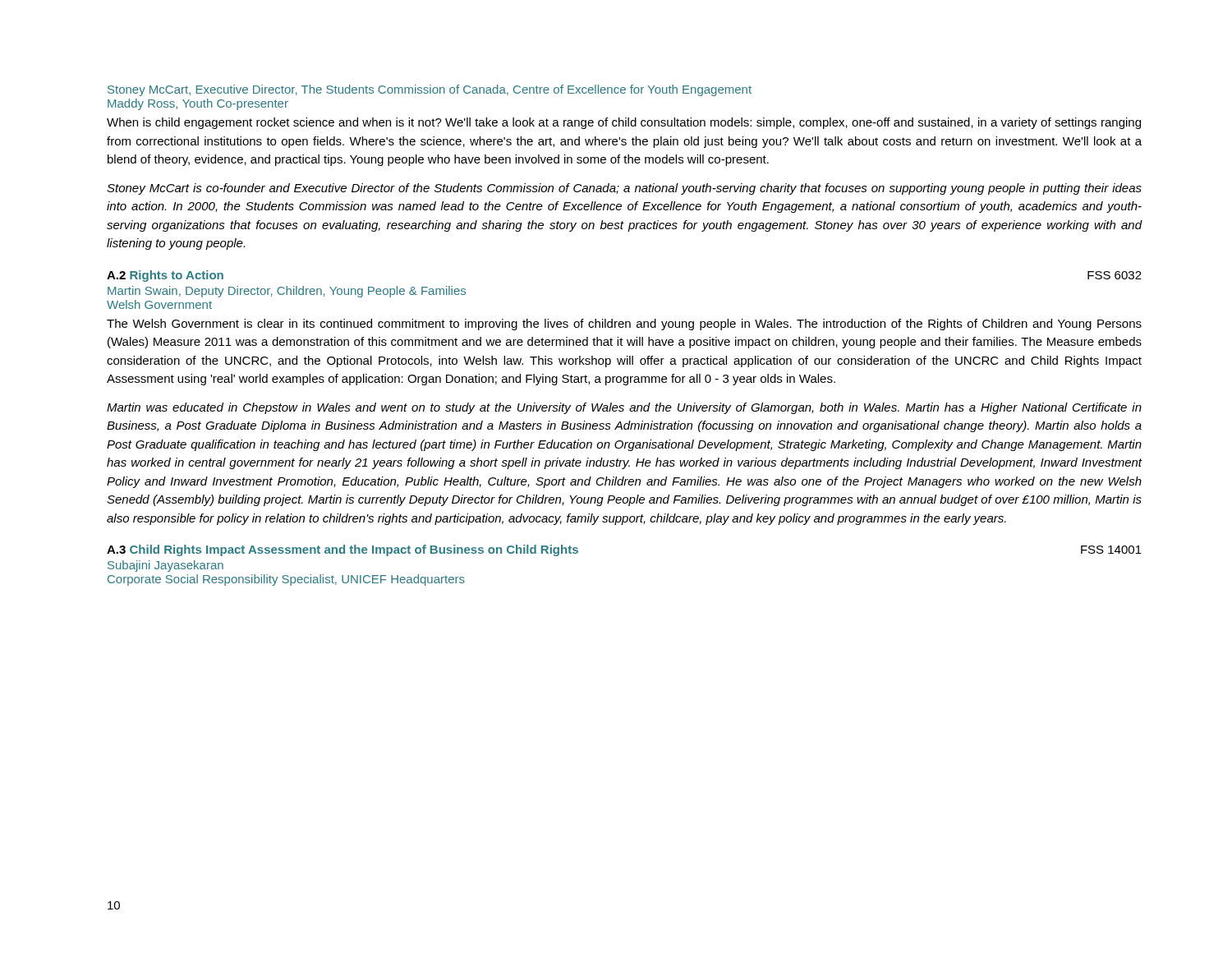Locate the element starting "Martin Swain, Deputy Director,"
The width and height of the screenshot is (1232, 953).
pyautogui.click(x=287, y=297)
